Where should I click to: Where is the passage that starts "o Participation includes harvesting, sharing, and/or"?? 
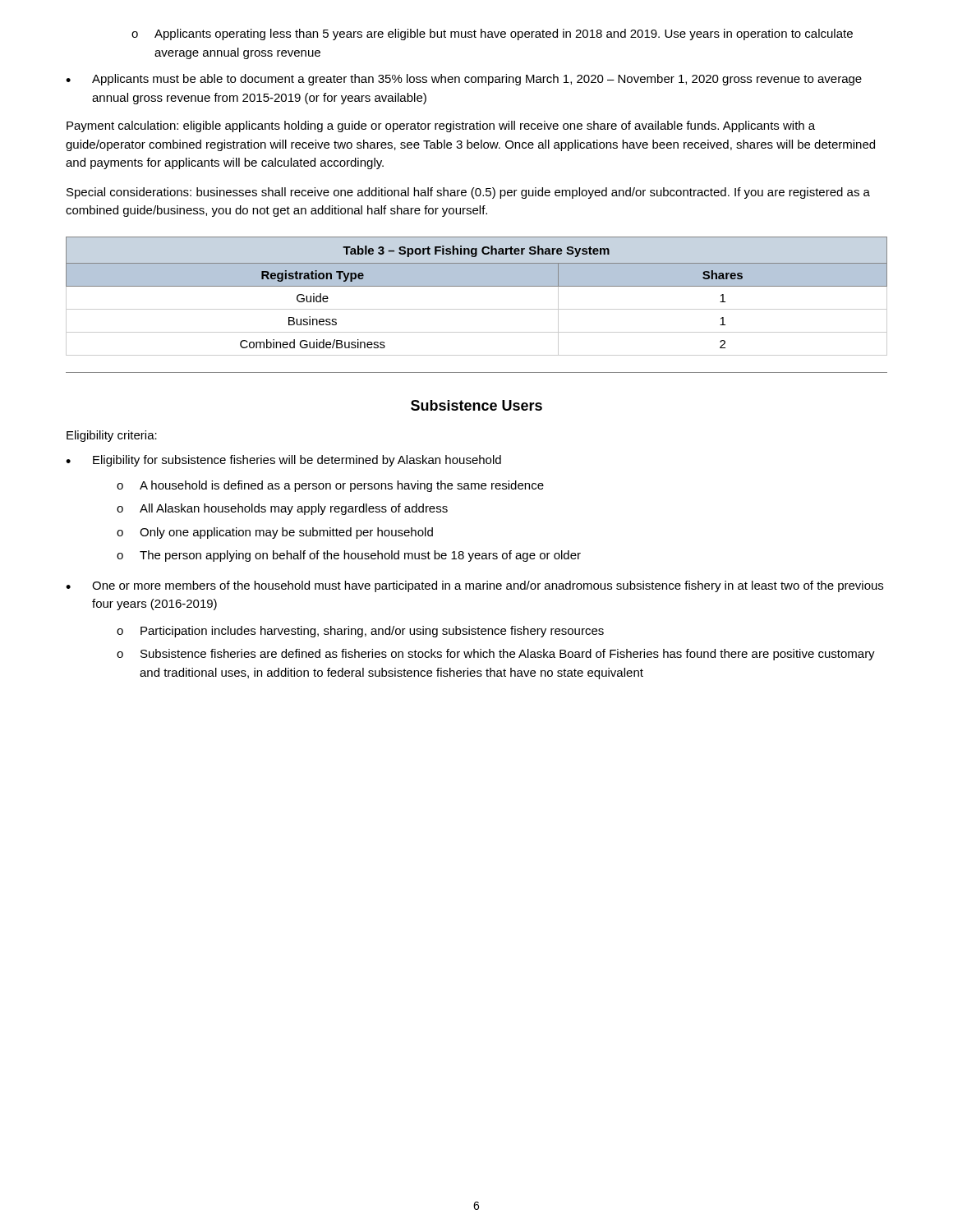360,631
